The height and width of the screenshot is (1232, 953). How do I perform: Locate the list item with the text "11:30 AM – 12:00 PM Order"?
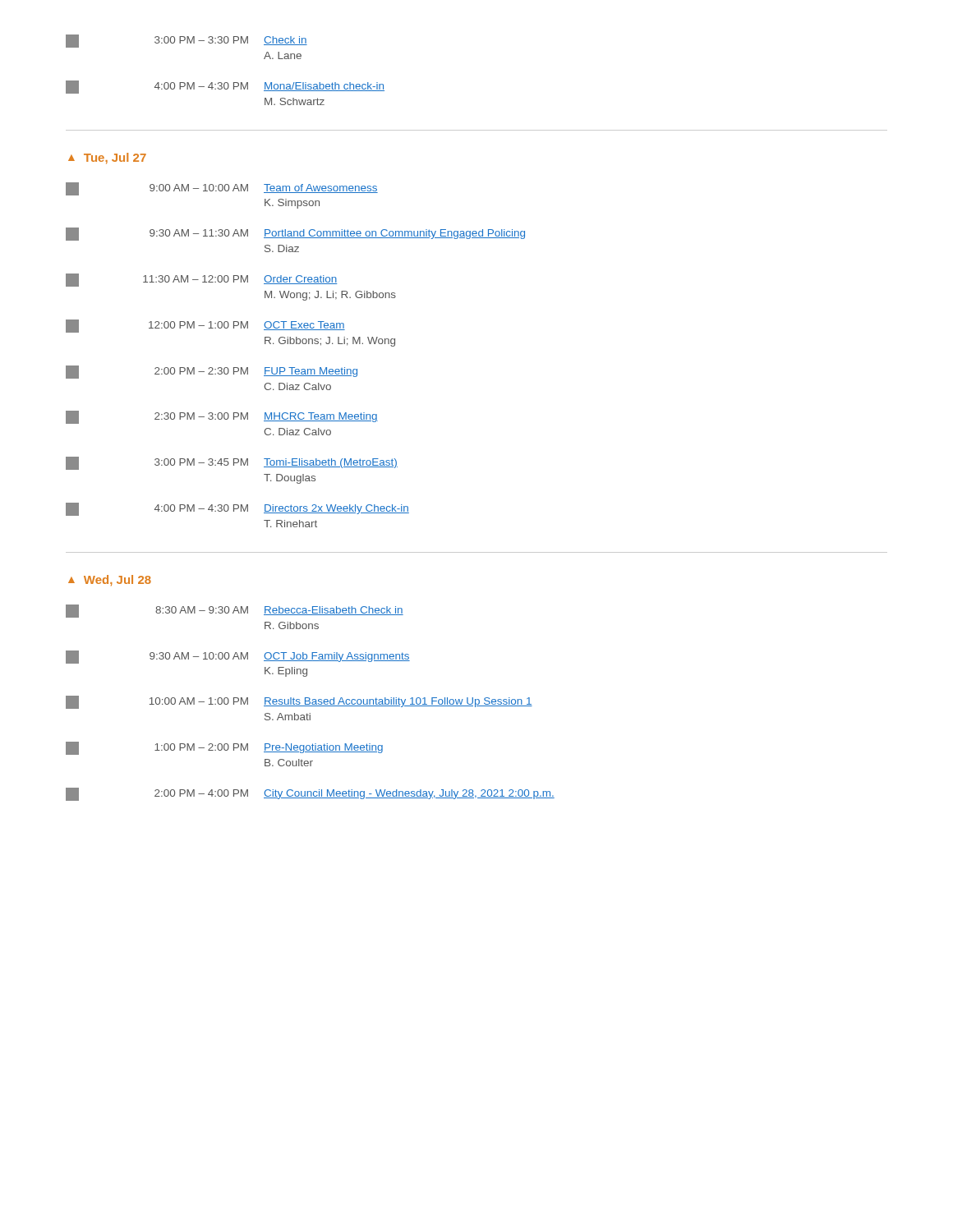coord(201,280)
